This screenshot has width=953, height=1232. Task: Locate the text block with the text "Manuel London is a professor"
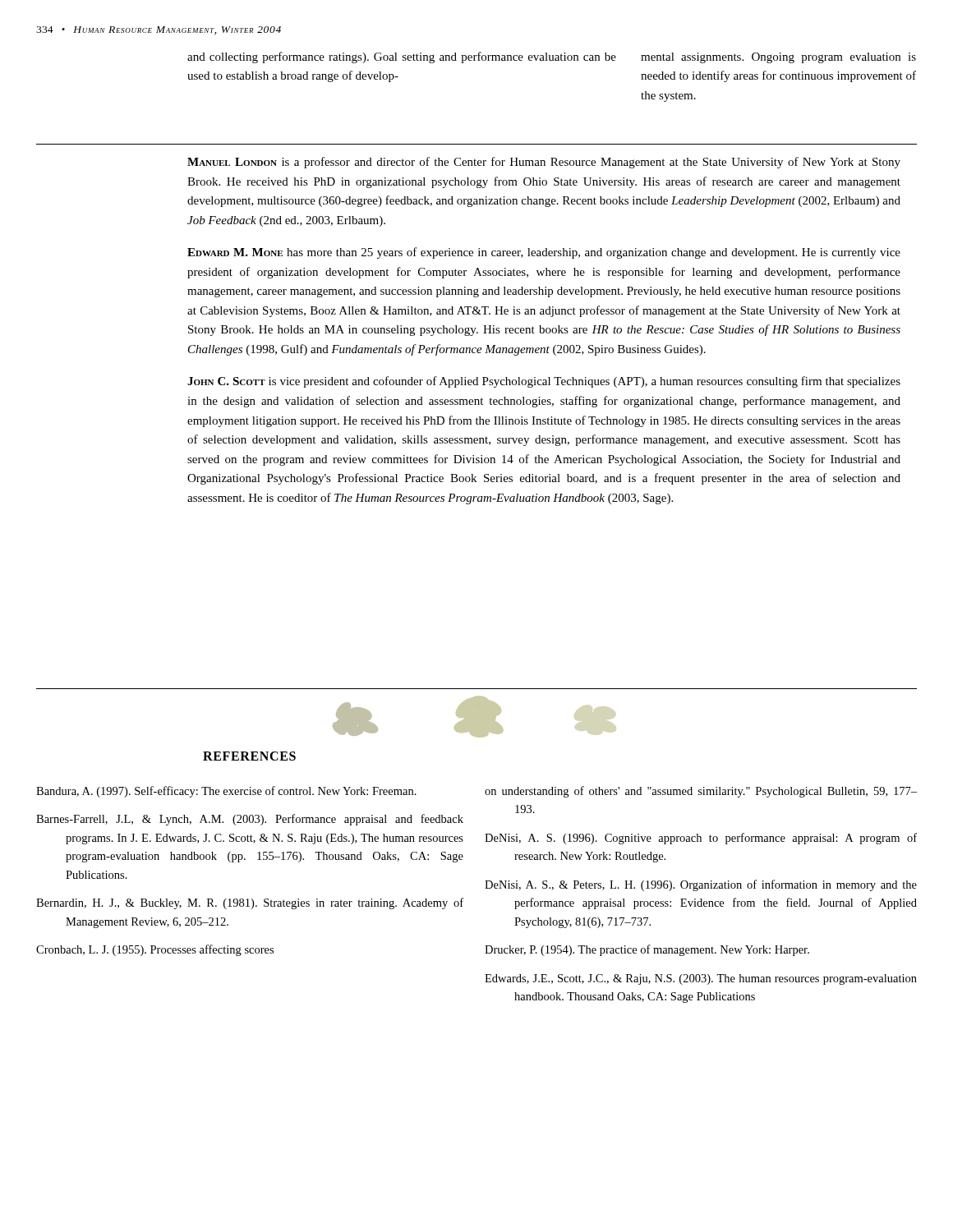point(544,191)
